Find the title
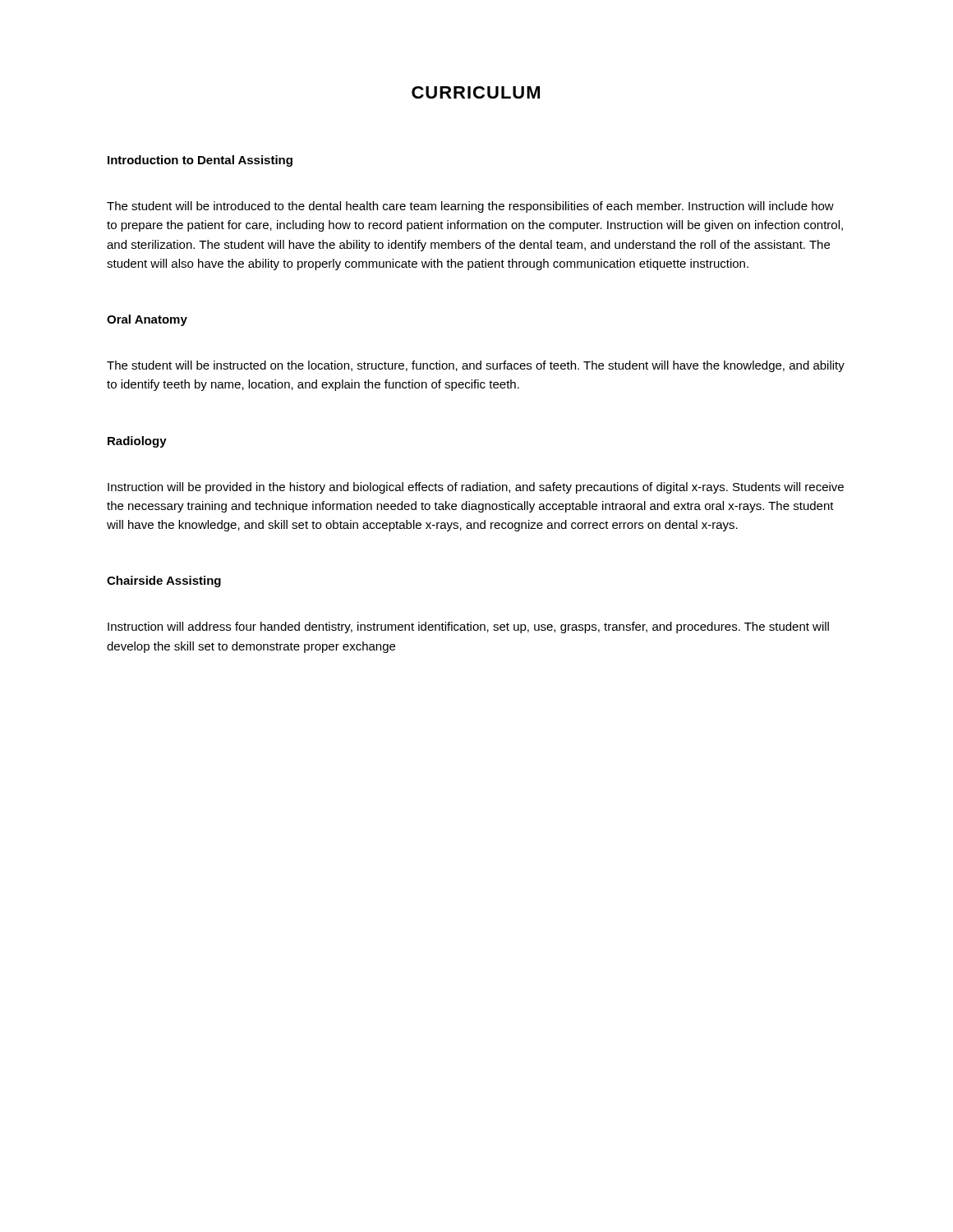Screen dimensions: 1232x953 click(x=476, y=92)
